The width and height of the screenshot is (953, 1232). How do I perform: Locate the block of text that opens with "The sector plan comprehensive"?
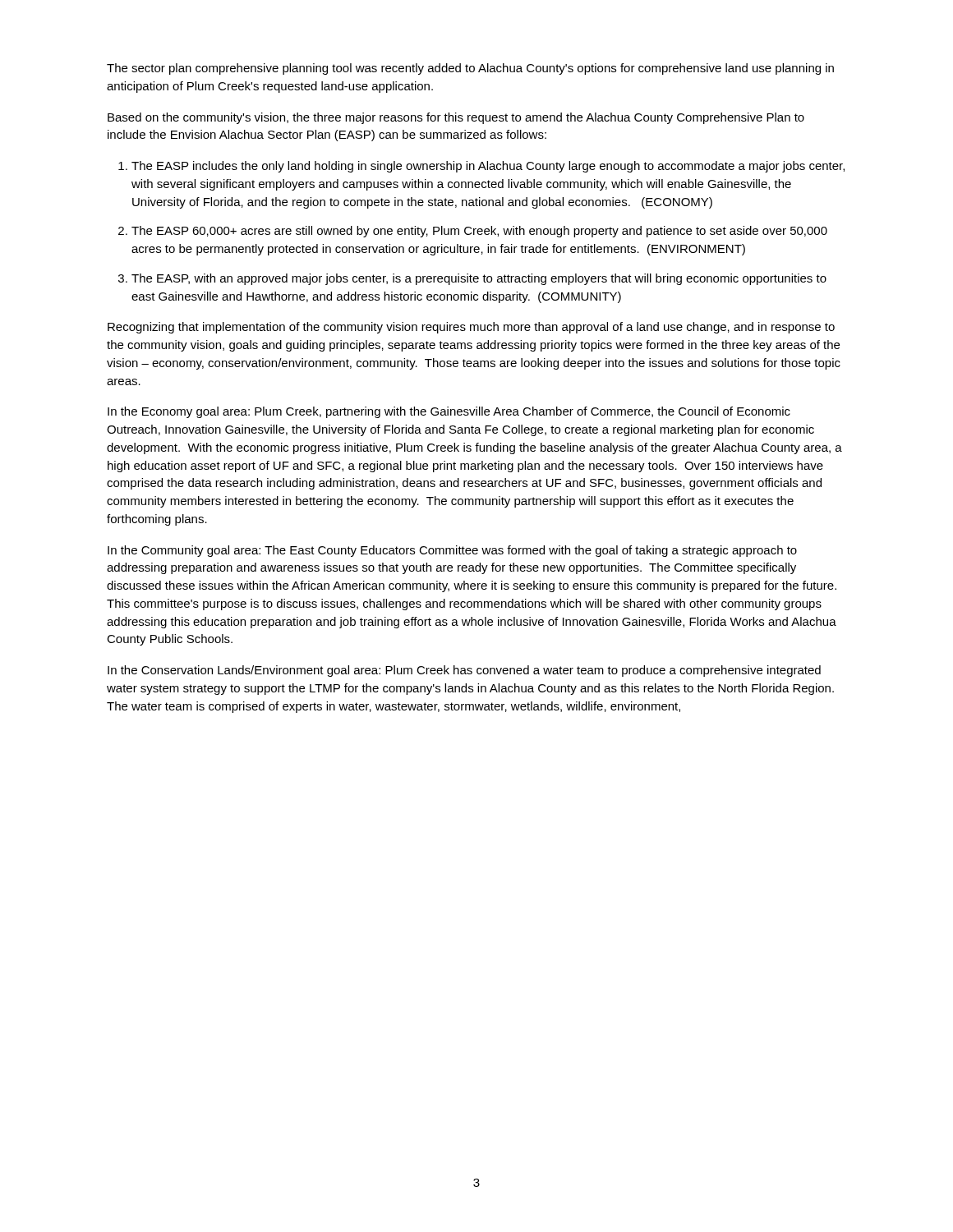tap(471, 77)
